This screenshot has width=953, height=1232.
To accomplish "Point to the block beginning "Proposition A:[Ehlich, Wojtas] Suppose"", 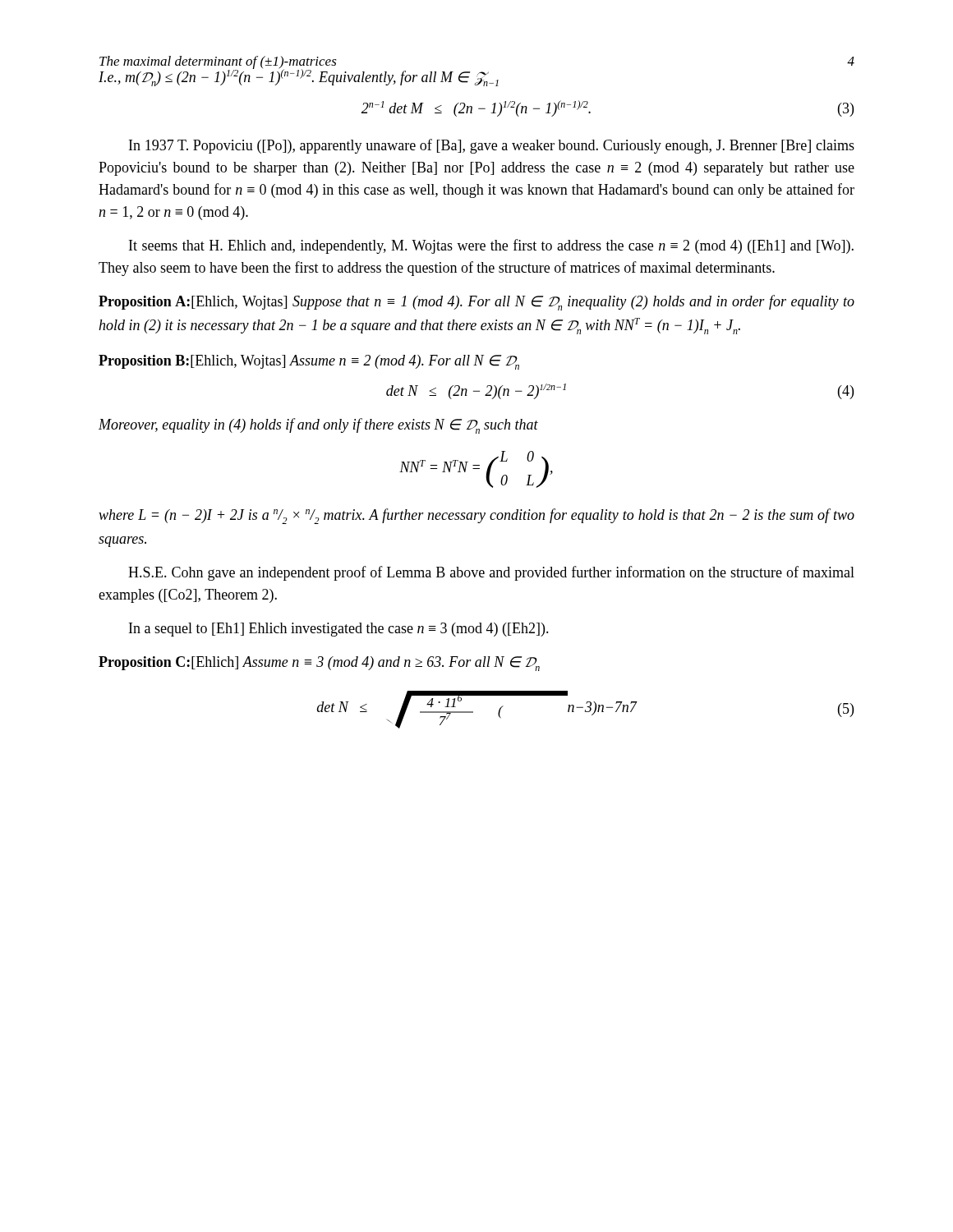I will 476,315.
